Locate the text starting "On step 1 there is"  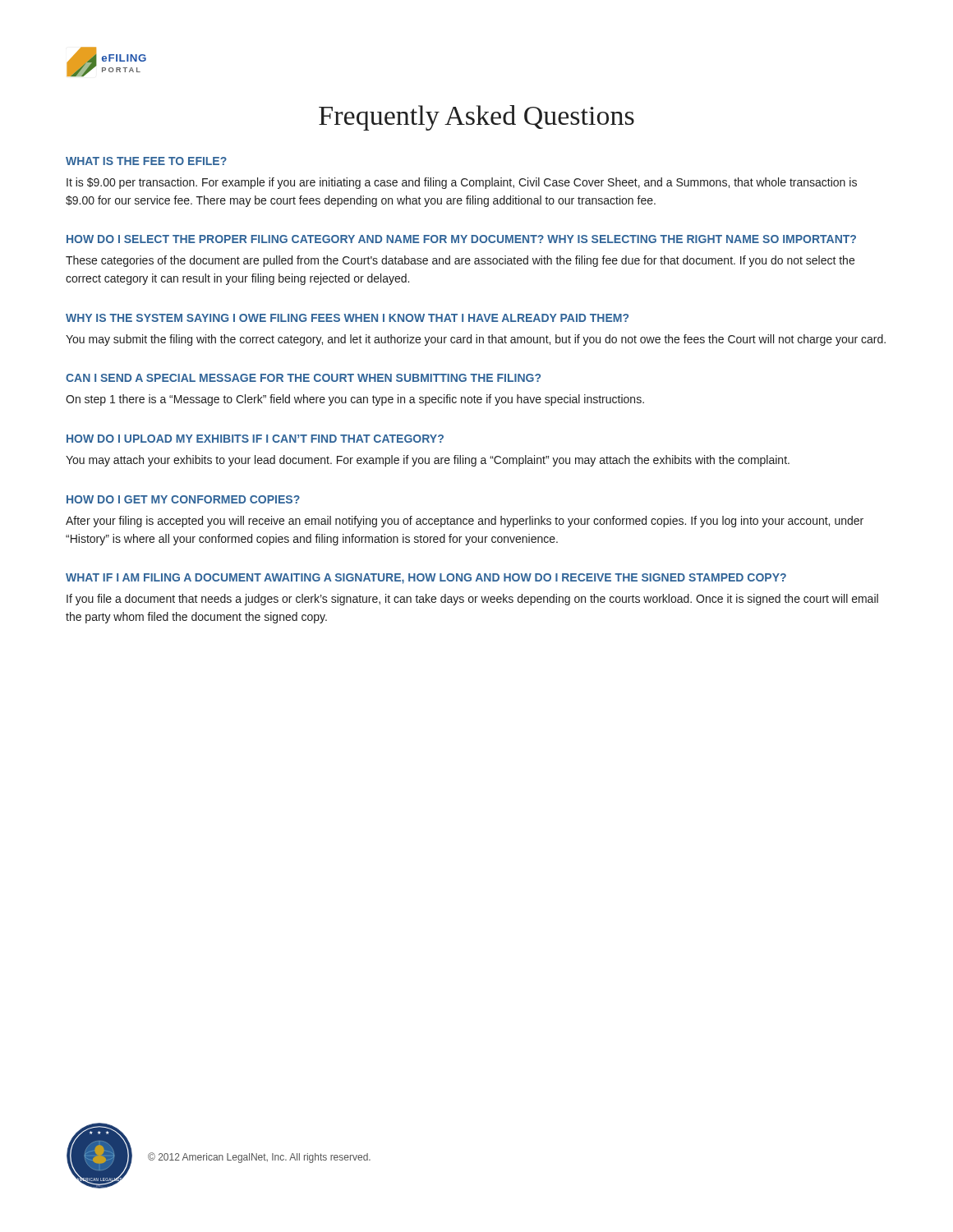[355, 400]
